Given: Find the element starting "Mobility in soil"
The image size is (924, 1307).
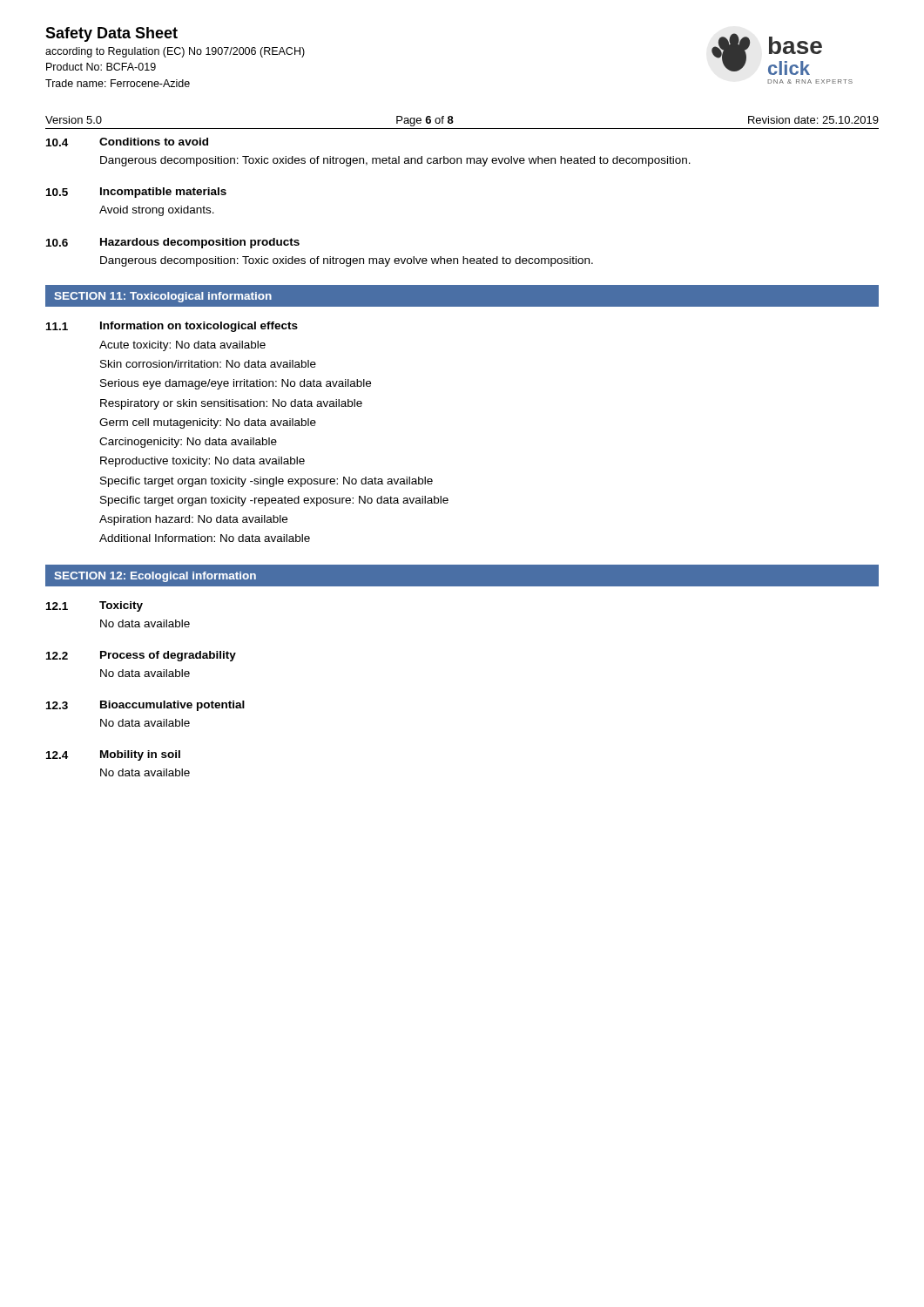Looking at the screenshot, I should tap(140, 755).
